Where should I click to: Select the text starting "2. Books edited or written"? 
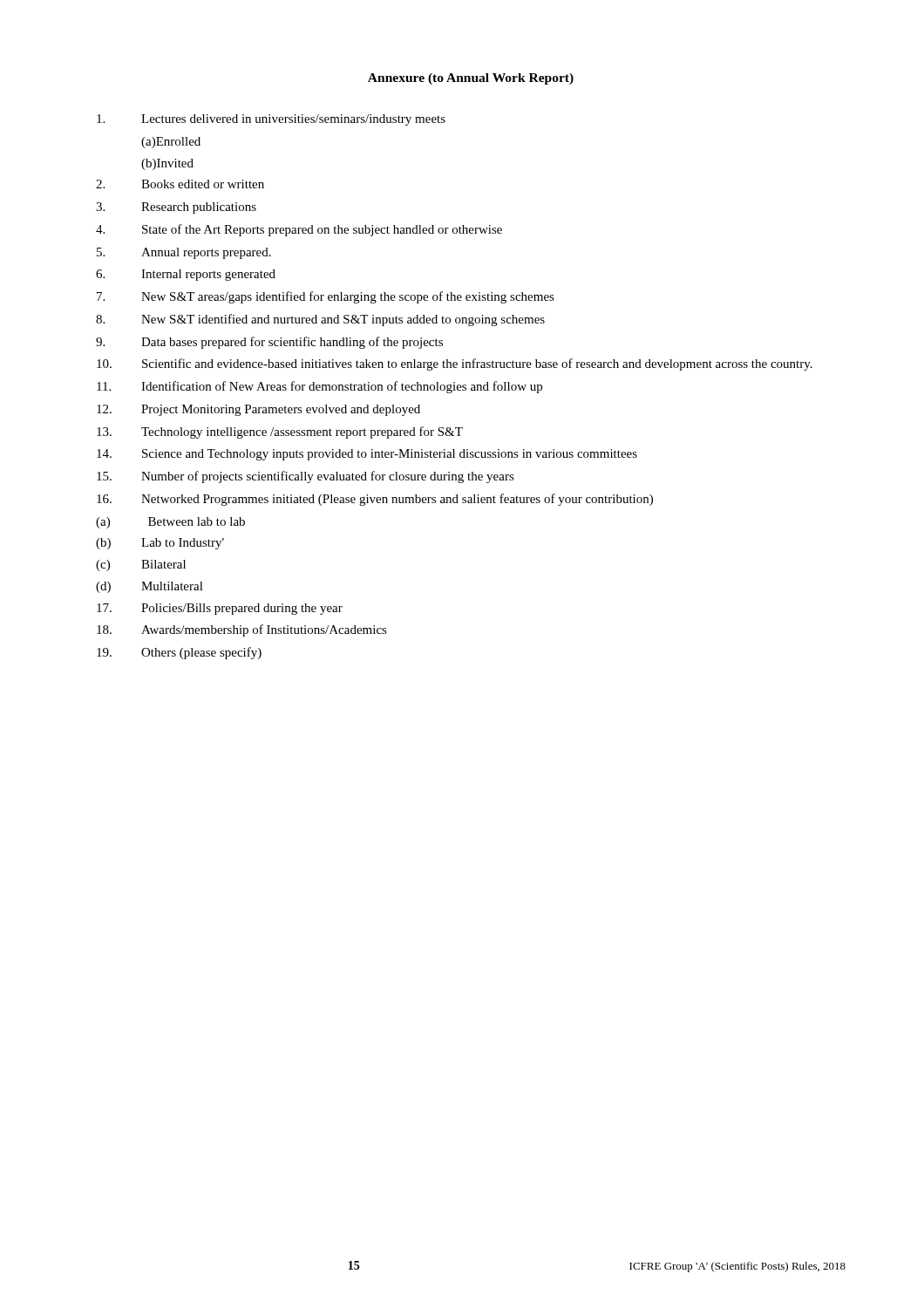tap(180, 184)
